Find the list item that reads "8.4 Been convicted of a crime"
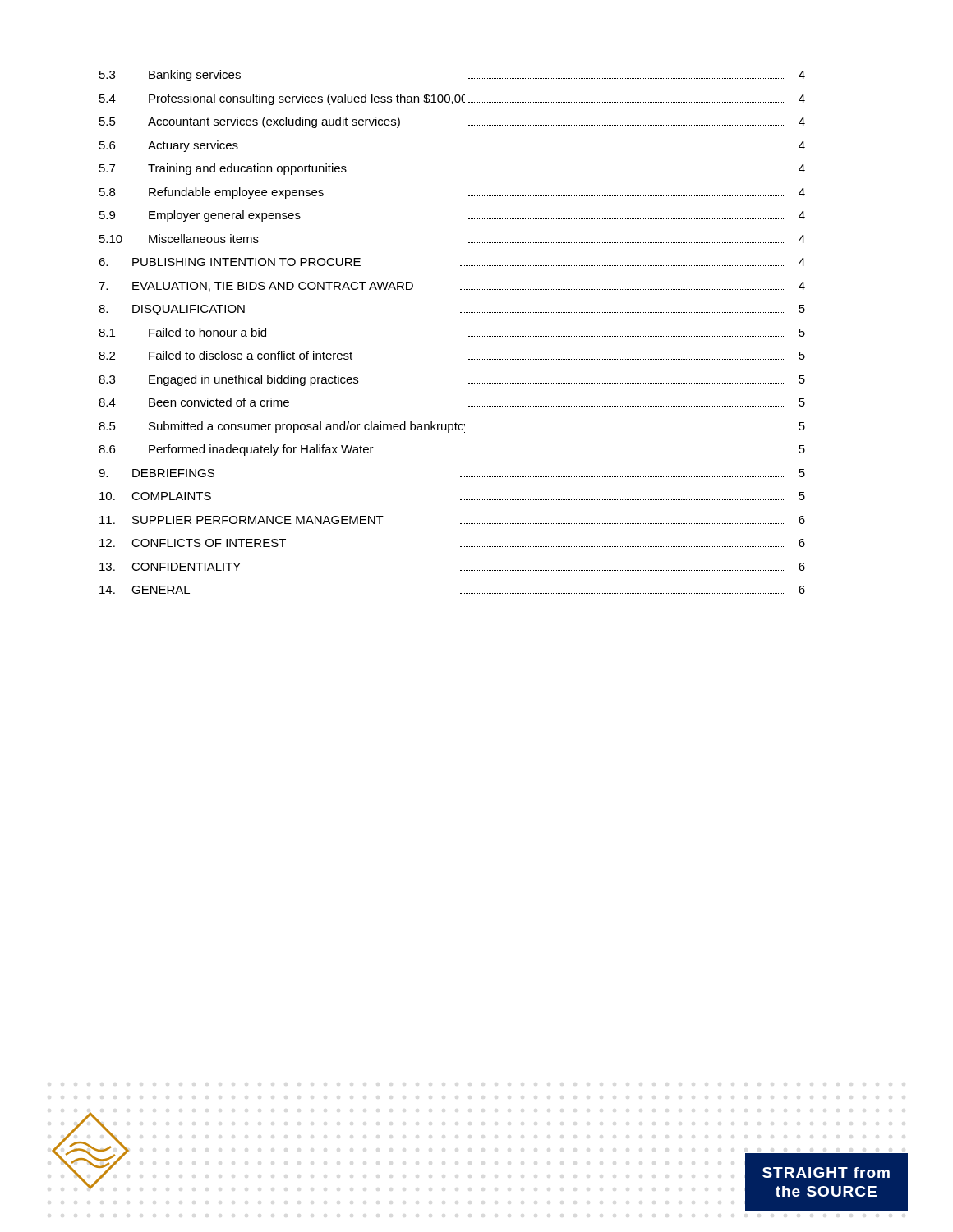This screenshot has height=1232, width=953. 220,402
